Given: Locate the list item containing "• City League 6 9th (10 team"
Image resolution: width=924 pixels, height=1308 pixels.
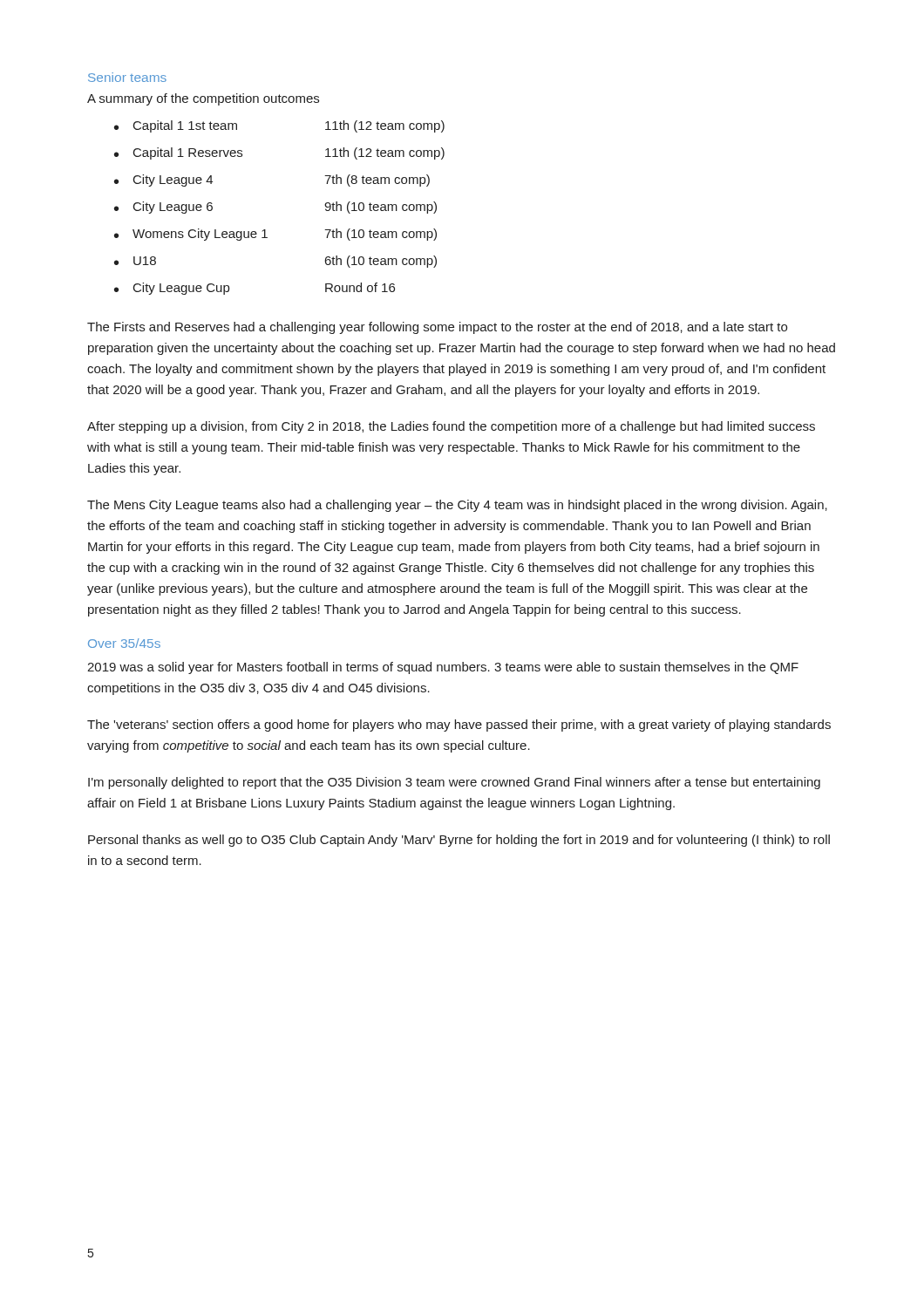Looking at the screenshot, I should (170, 207).
